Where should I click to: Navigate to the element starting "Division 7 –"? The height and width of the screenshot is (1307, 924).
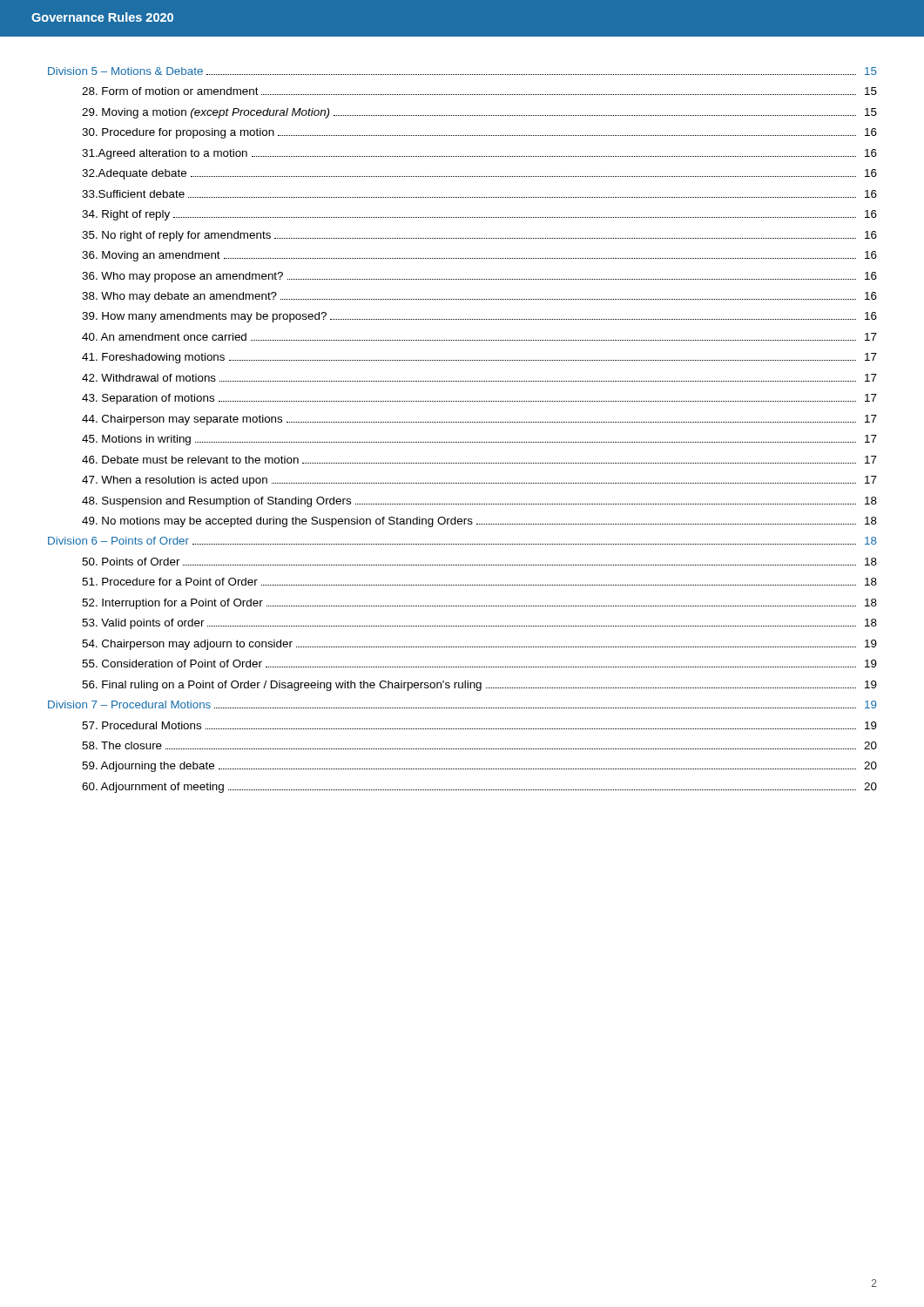(x=462, y=705)
